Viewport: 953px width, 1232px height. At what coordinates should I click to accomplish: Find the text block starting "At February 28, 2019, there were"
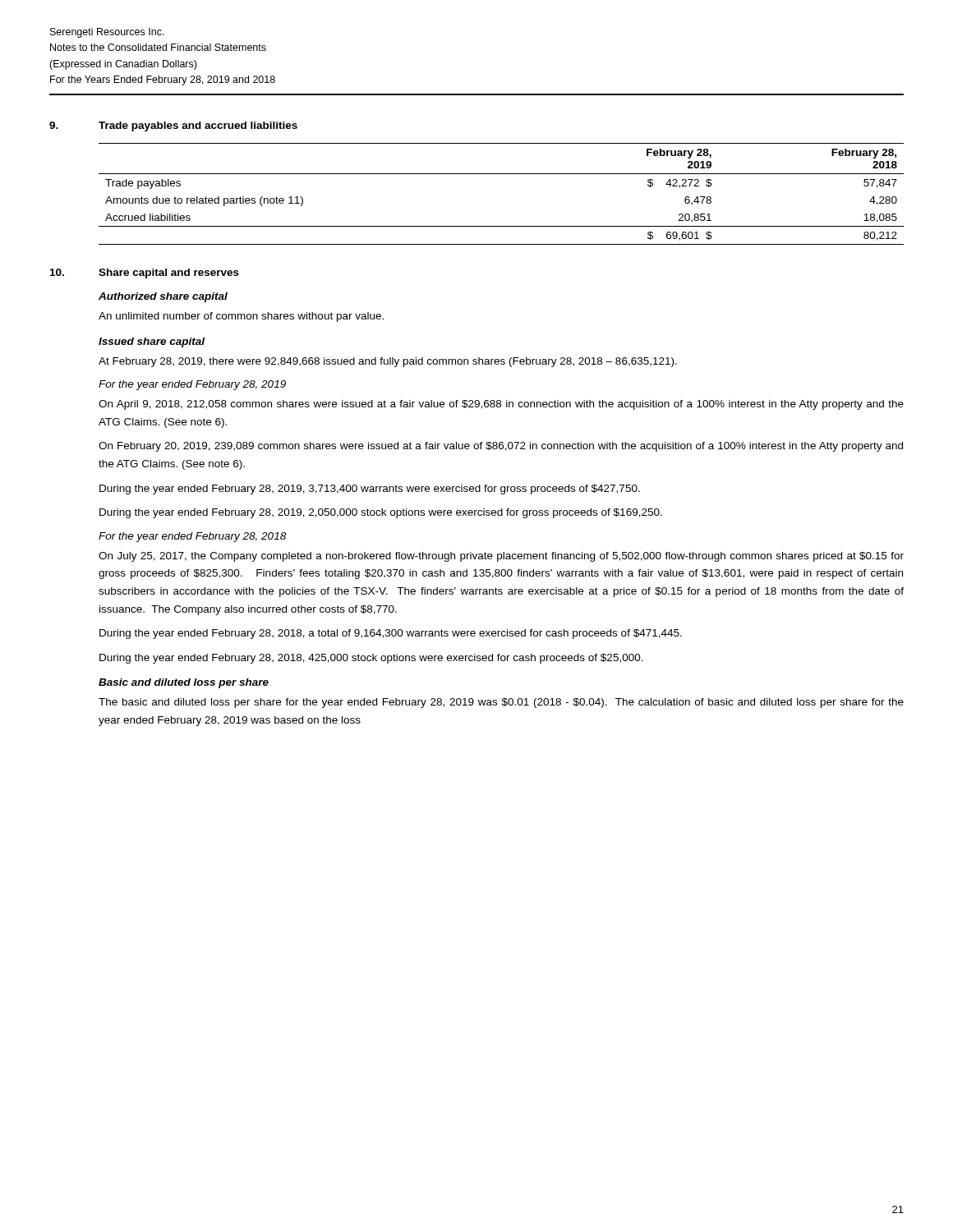[388, 361]
